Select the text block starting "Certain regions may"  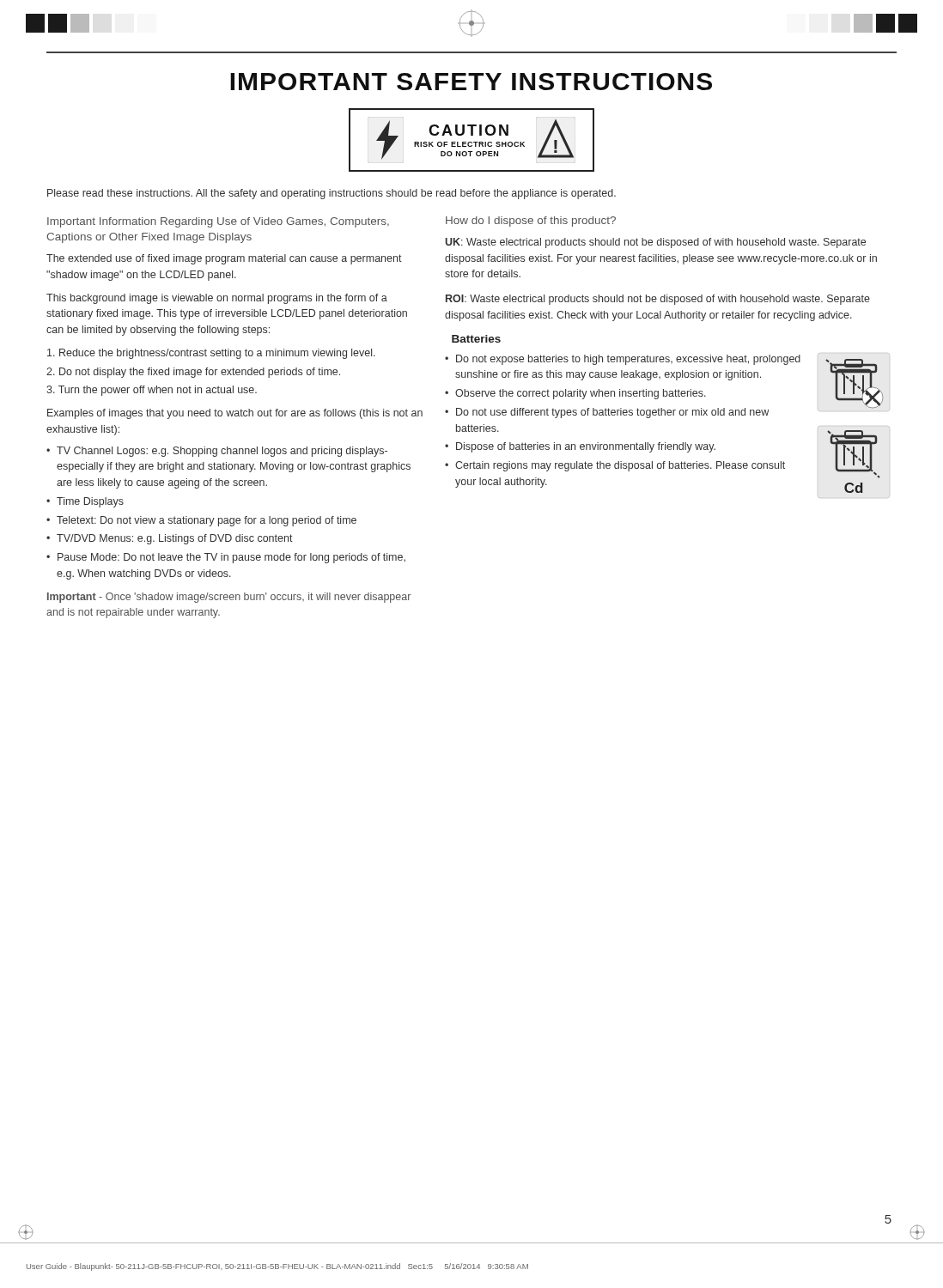[x=620, y=473]
